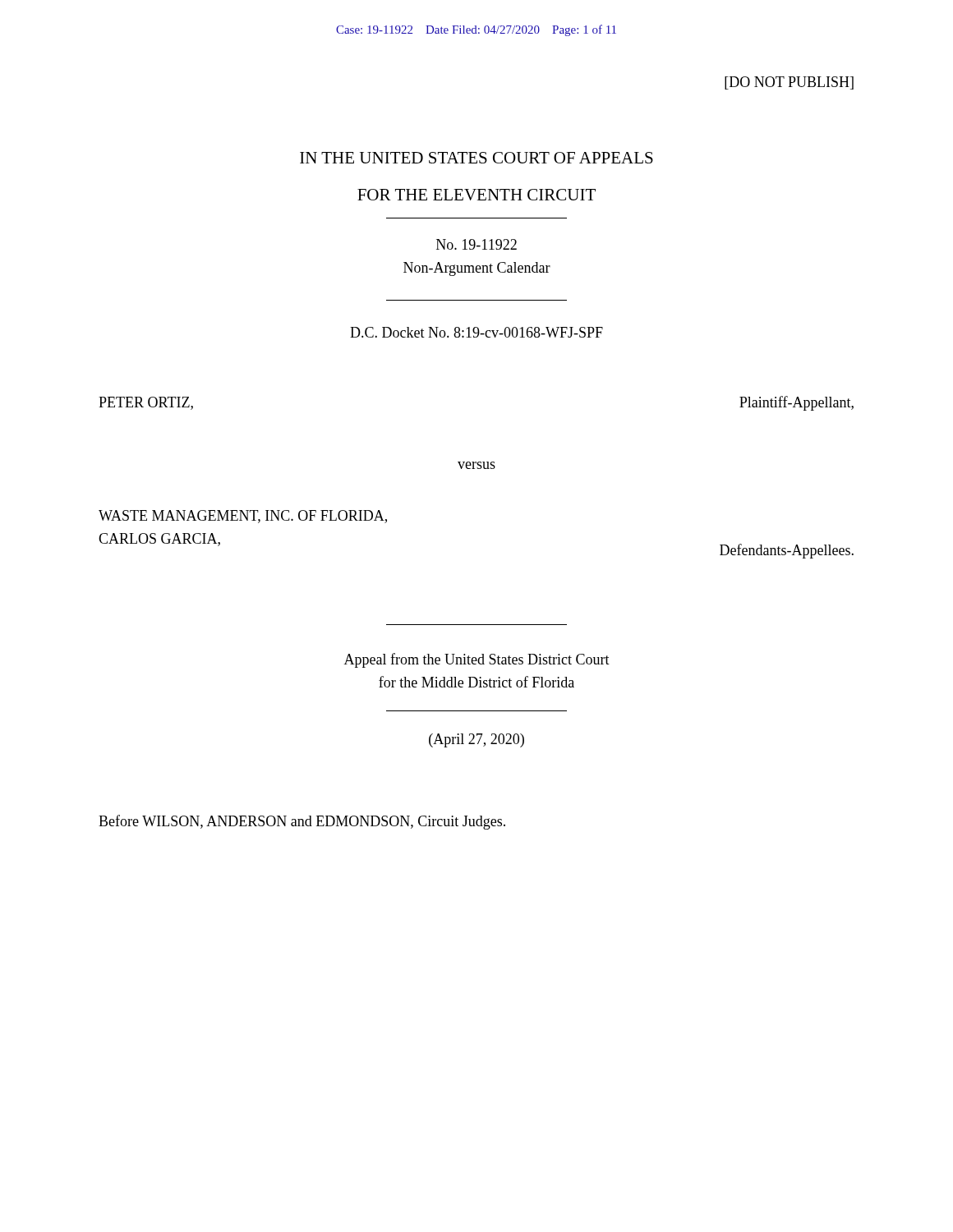The height and width of the screenshot is (1232, 953).
Task: Navigate to the element starting "D.C. Docket No. 8:19-cv-00168-WFJ-SPF"
Action: [476, 333]
